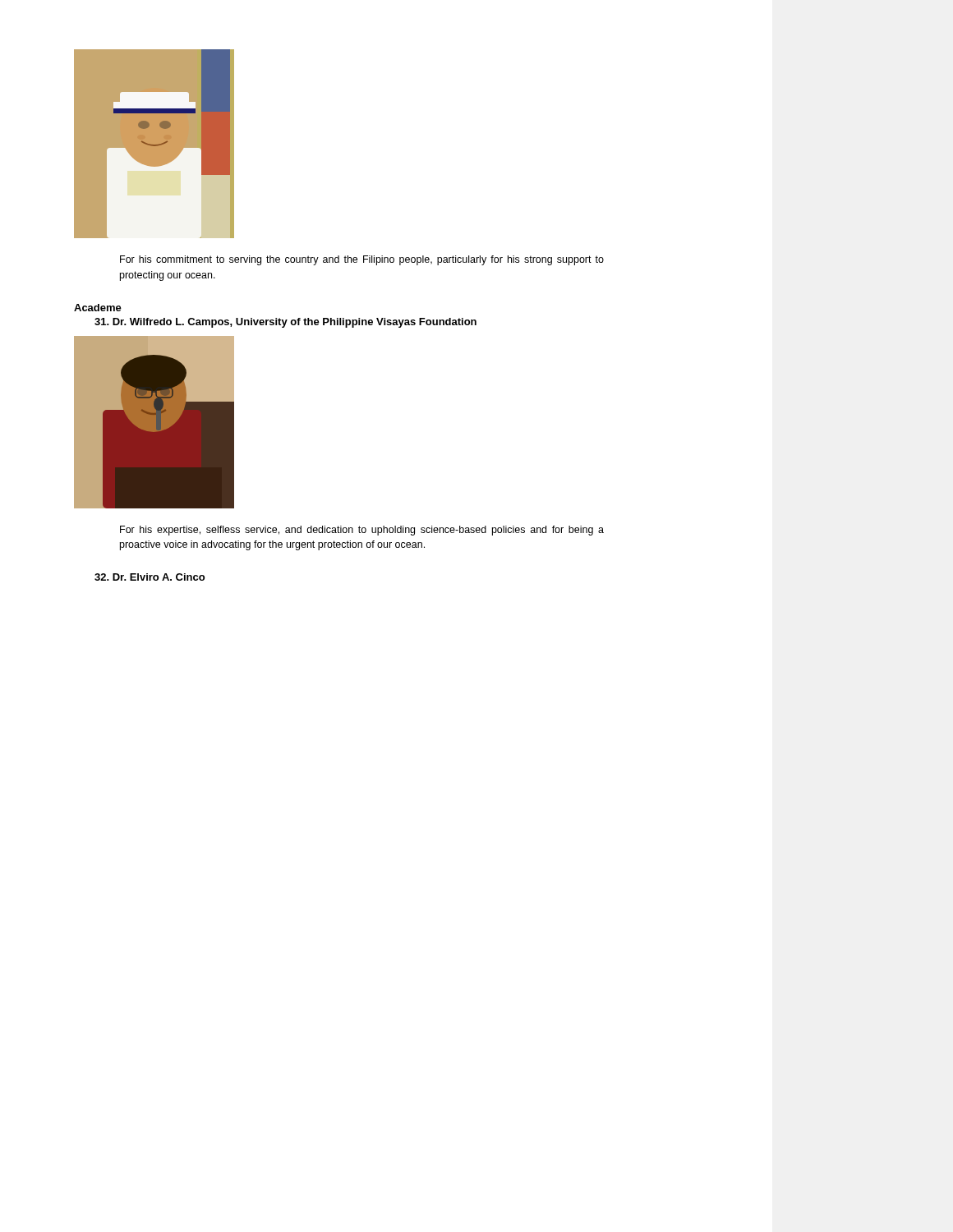Locate the block of text that opens with "31. Dr. Wilfredo L. Campos, University of"
The width and height of the screenshot is (953, 1232).
[286, 321]
